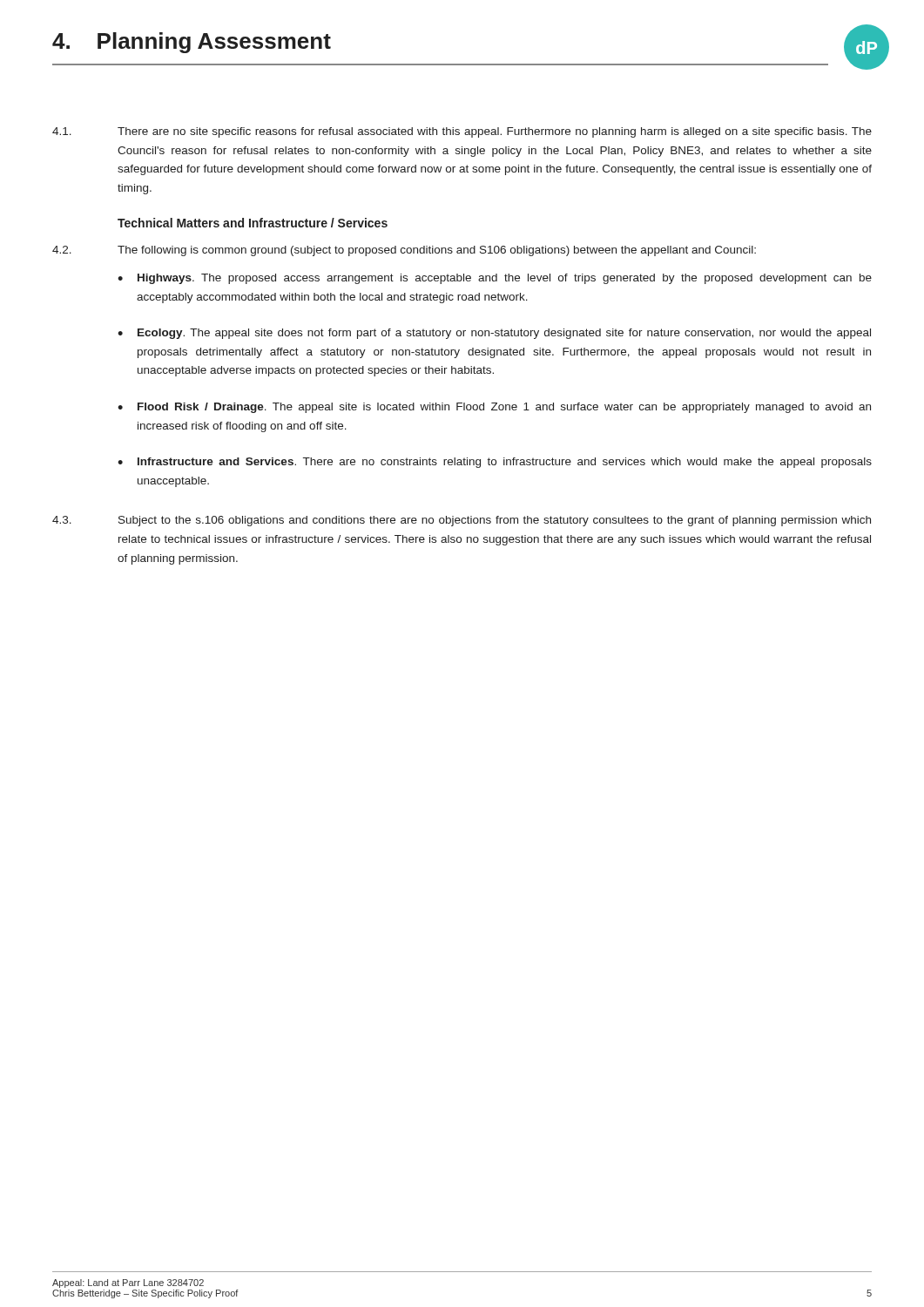
Task: Locate the section header
Action: (253, 223)
